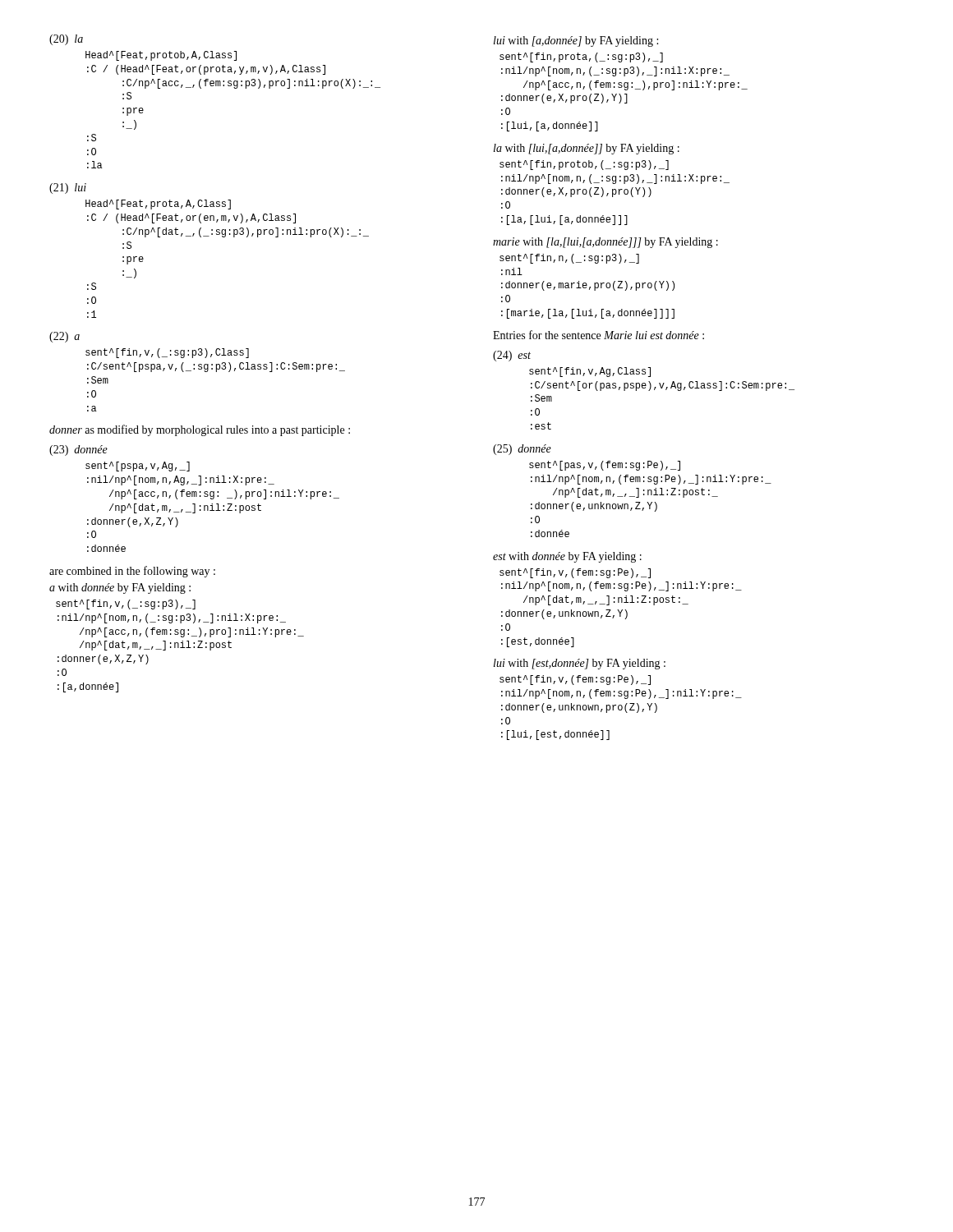Screen dimensions: 1232x953
Task: Select the text with the text "sent^[fin,n,(_:sg:p3),_] :nil :donner(e,marie,pro(Z),pro(Y)) :O :[marie,[la,[lui,[a,donnée]]]]"
Action: 569,259
